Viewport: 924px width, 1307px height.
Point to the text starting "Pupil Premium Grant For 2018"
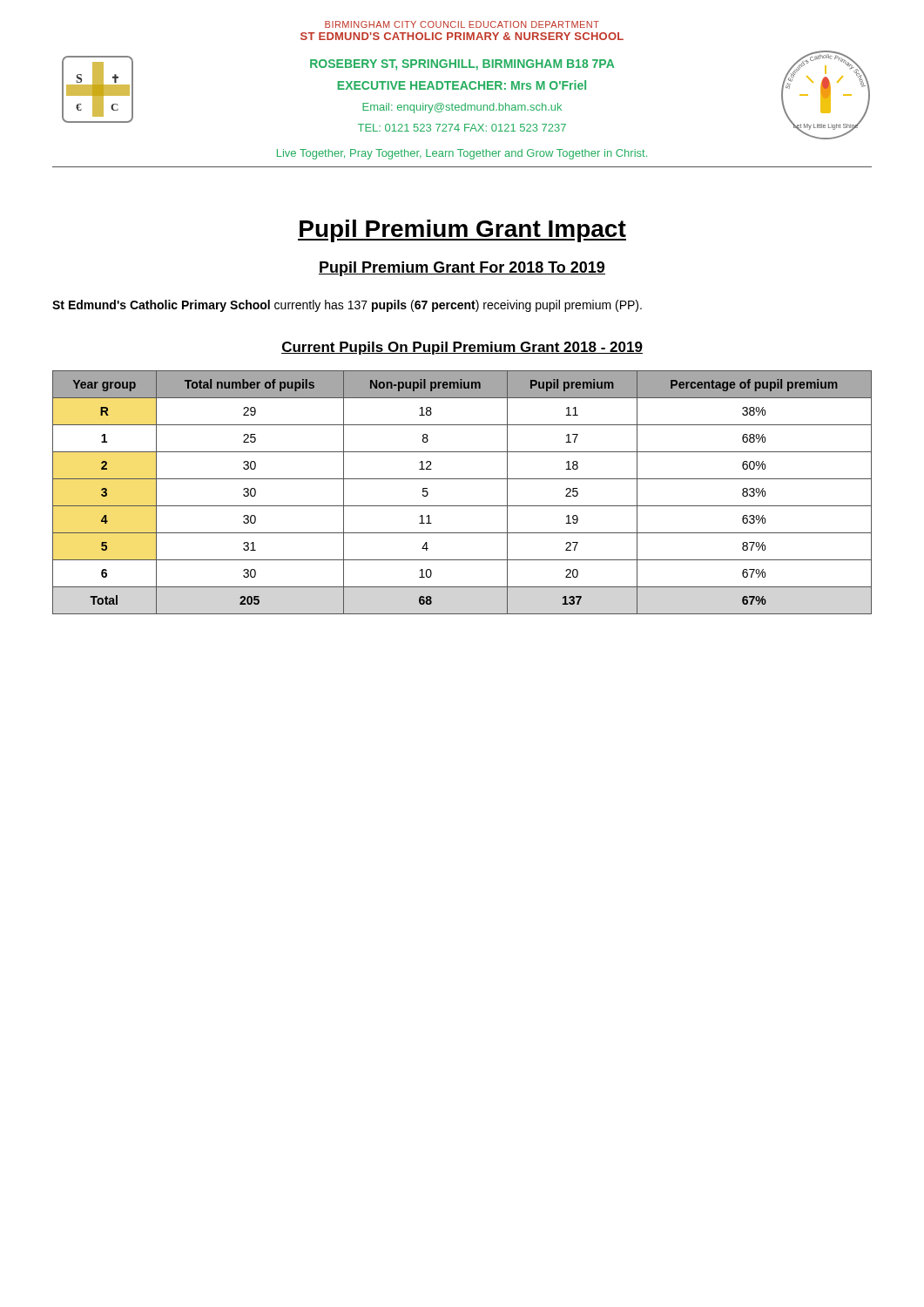pyautogui.click(x=462, y=268)
